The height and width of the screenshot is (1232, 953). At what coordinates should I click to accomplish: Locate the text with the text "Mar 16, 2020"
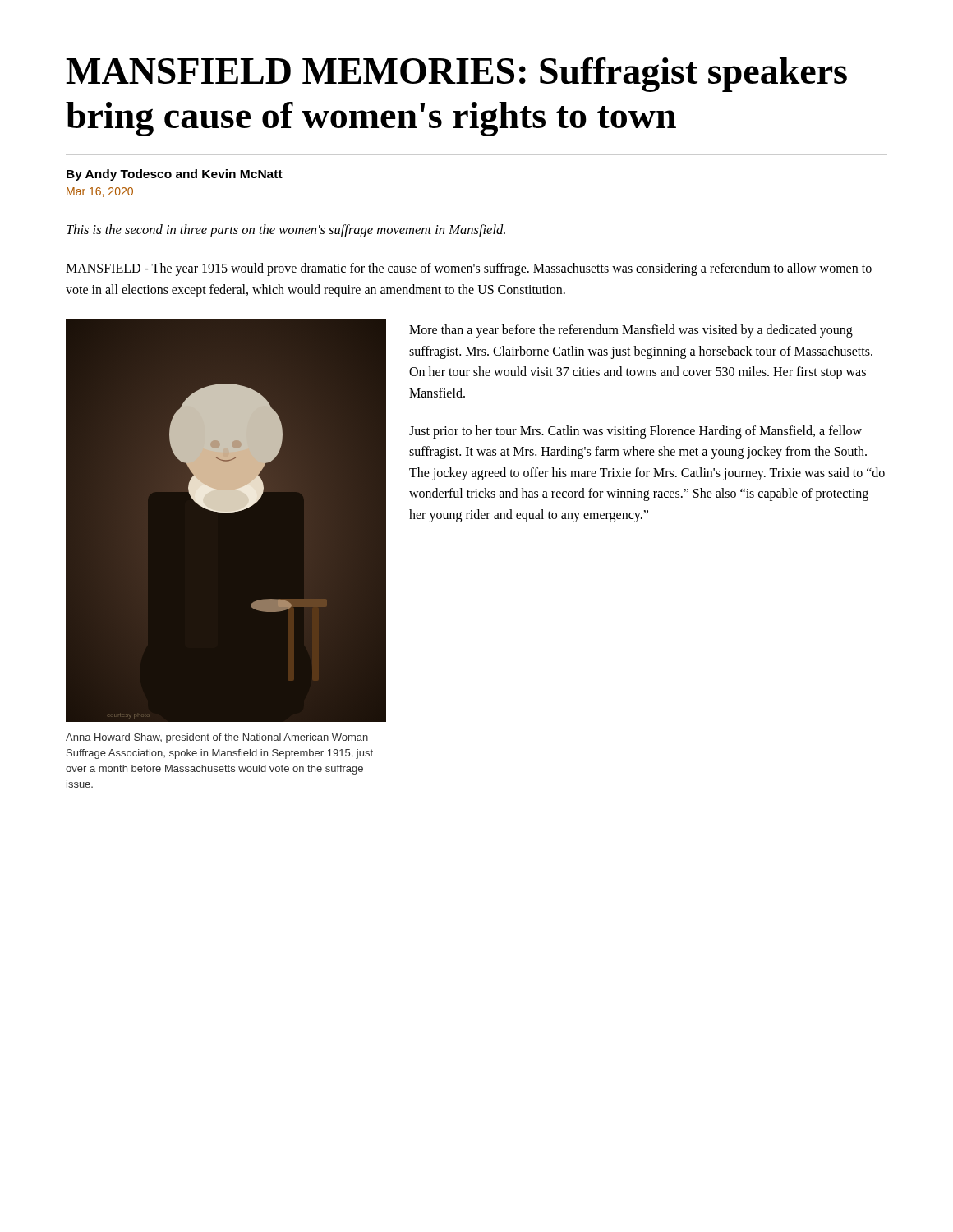click(x=100, y=191)
